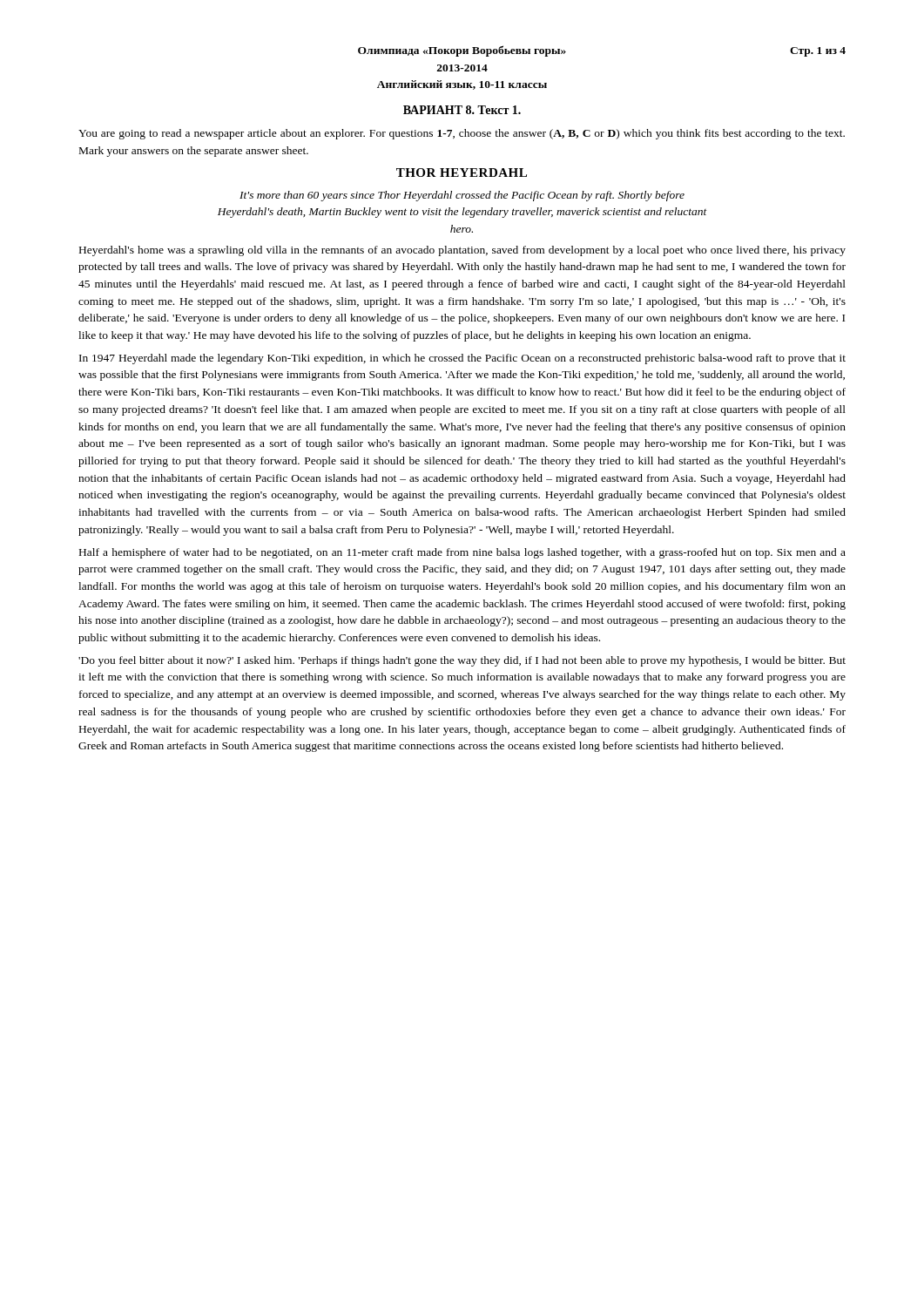Click the passage that begins "Half a hemisphere of water had to"
The width and height of the screenshot is (924, 1307).
[462, 595]
